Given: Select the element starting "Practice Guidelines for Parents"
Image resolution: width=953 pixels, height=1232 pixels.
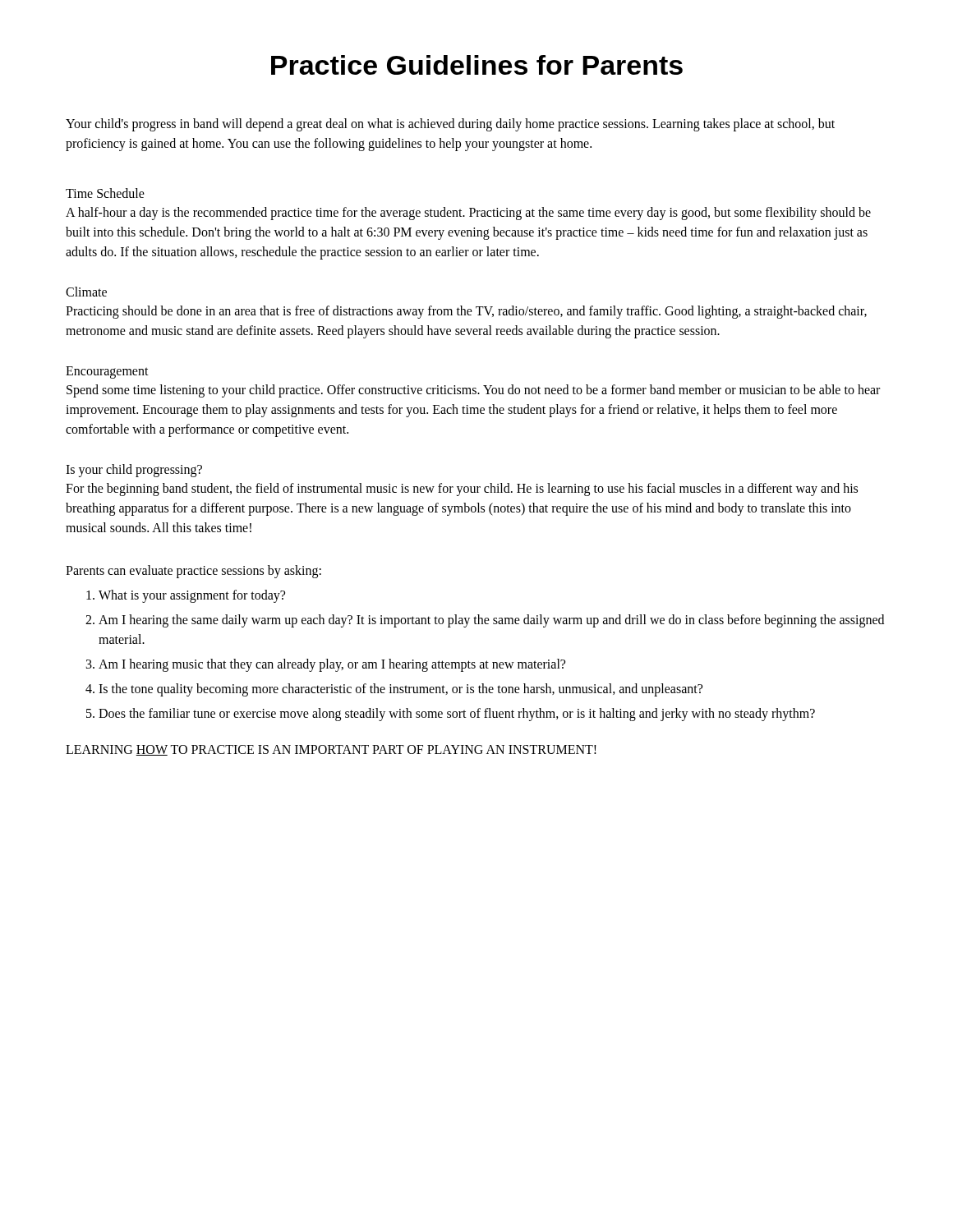Looking at the screenshot, I should click(x=476, y=65).
